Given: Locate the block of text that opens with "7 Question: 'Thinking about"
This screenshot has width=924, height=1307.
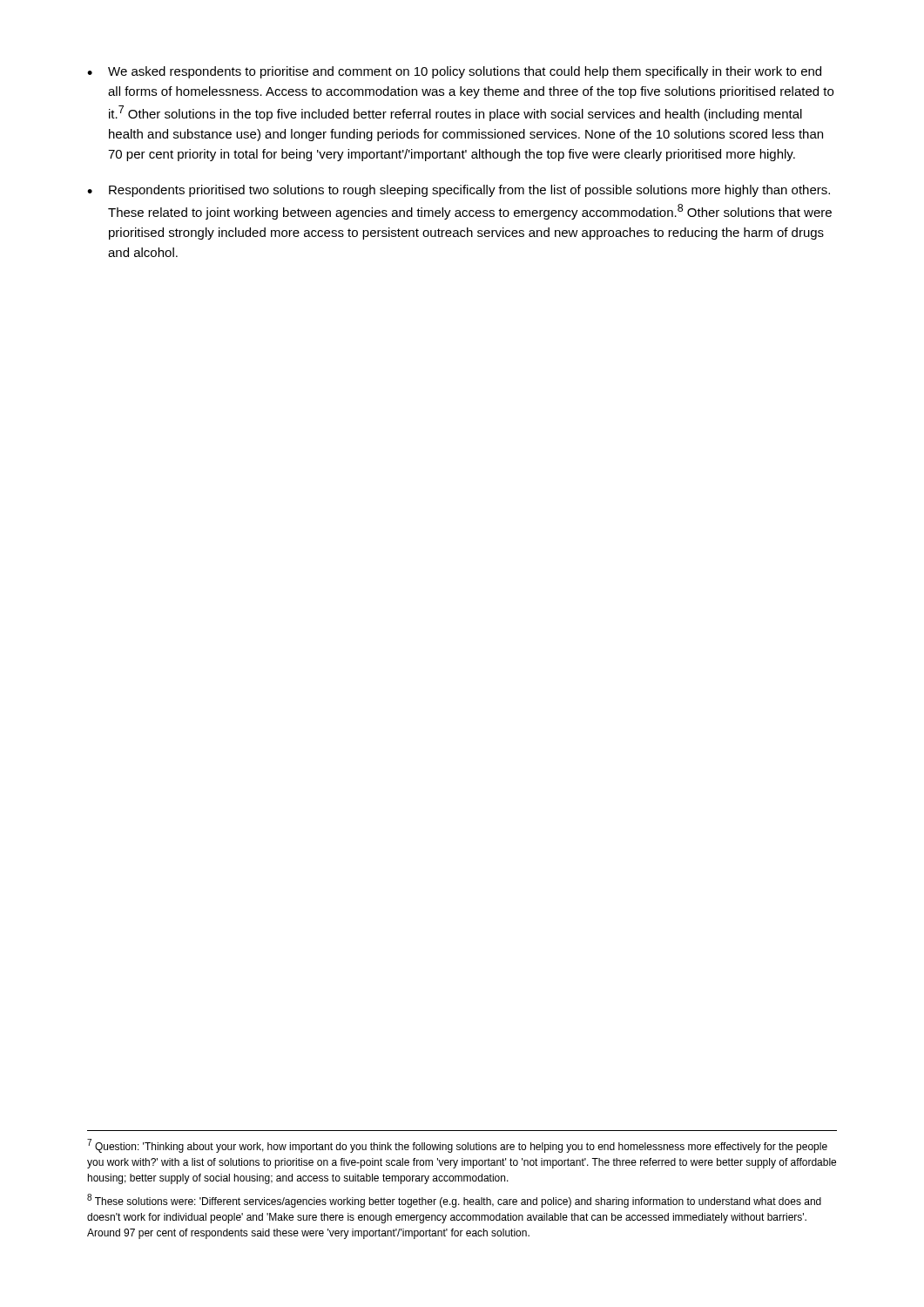Looking at the screenshot, I should [462, 1161].
